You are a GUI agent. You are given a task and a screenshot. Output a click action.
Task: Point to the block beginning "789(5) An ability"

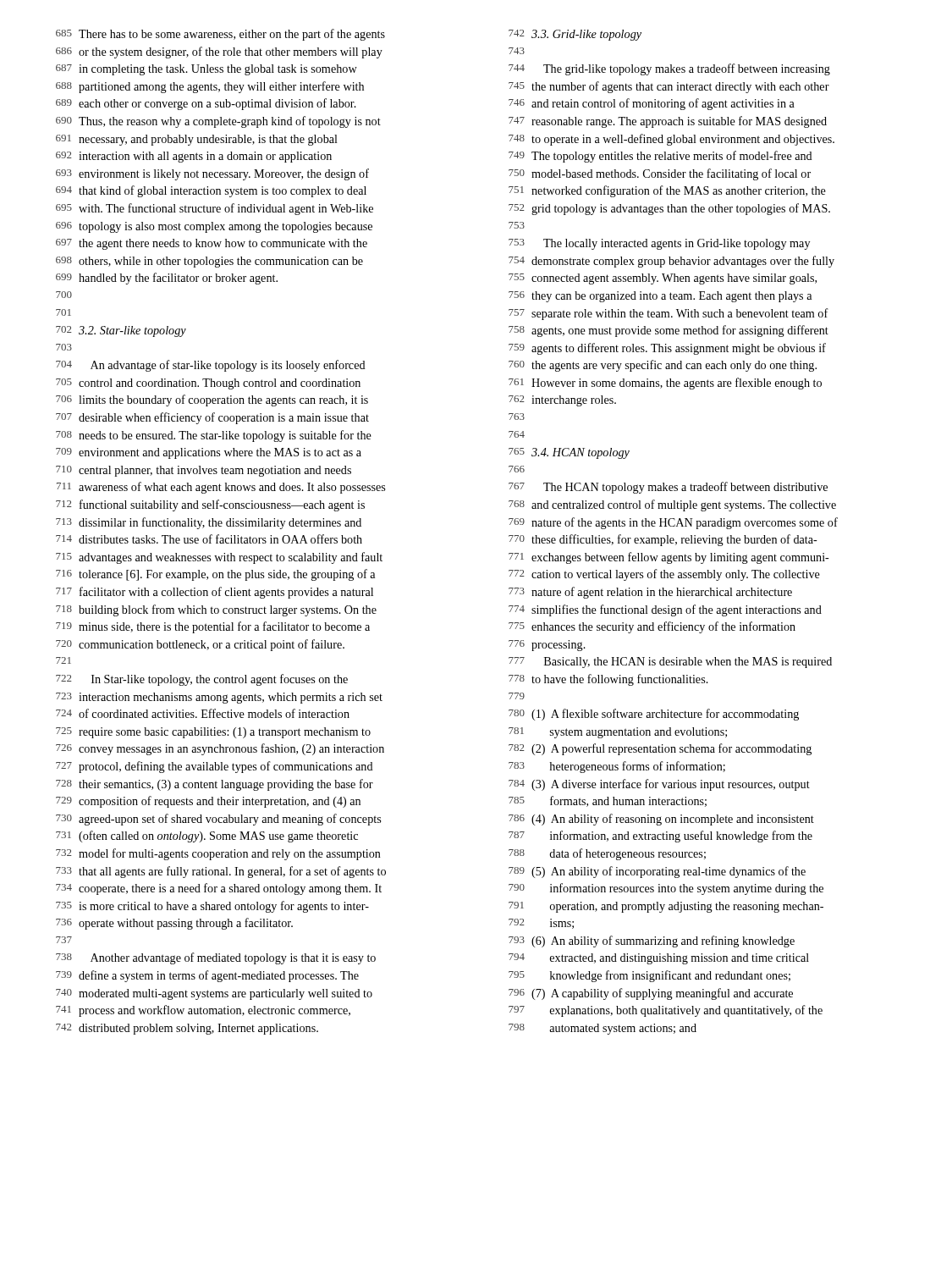pyautogui.click(x=702, y=897)
